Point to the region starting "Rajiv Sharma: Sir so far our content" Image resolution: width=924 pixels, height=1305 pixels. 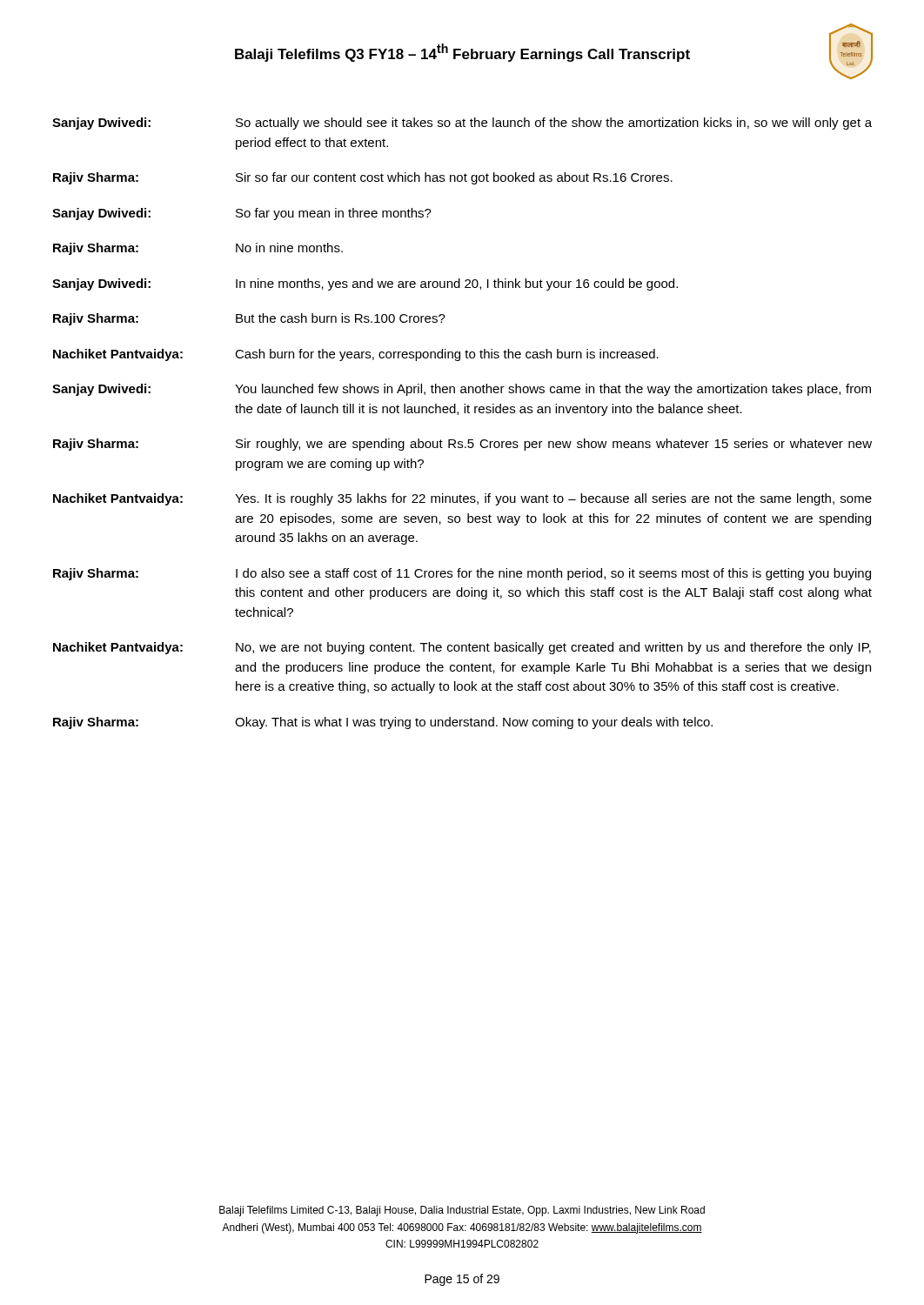coord(462,178)
